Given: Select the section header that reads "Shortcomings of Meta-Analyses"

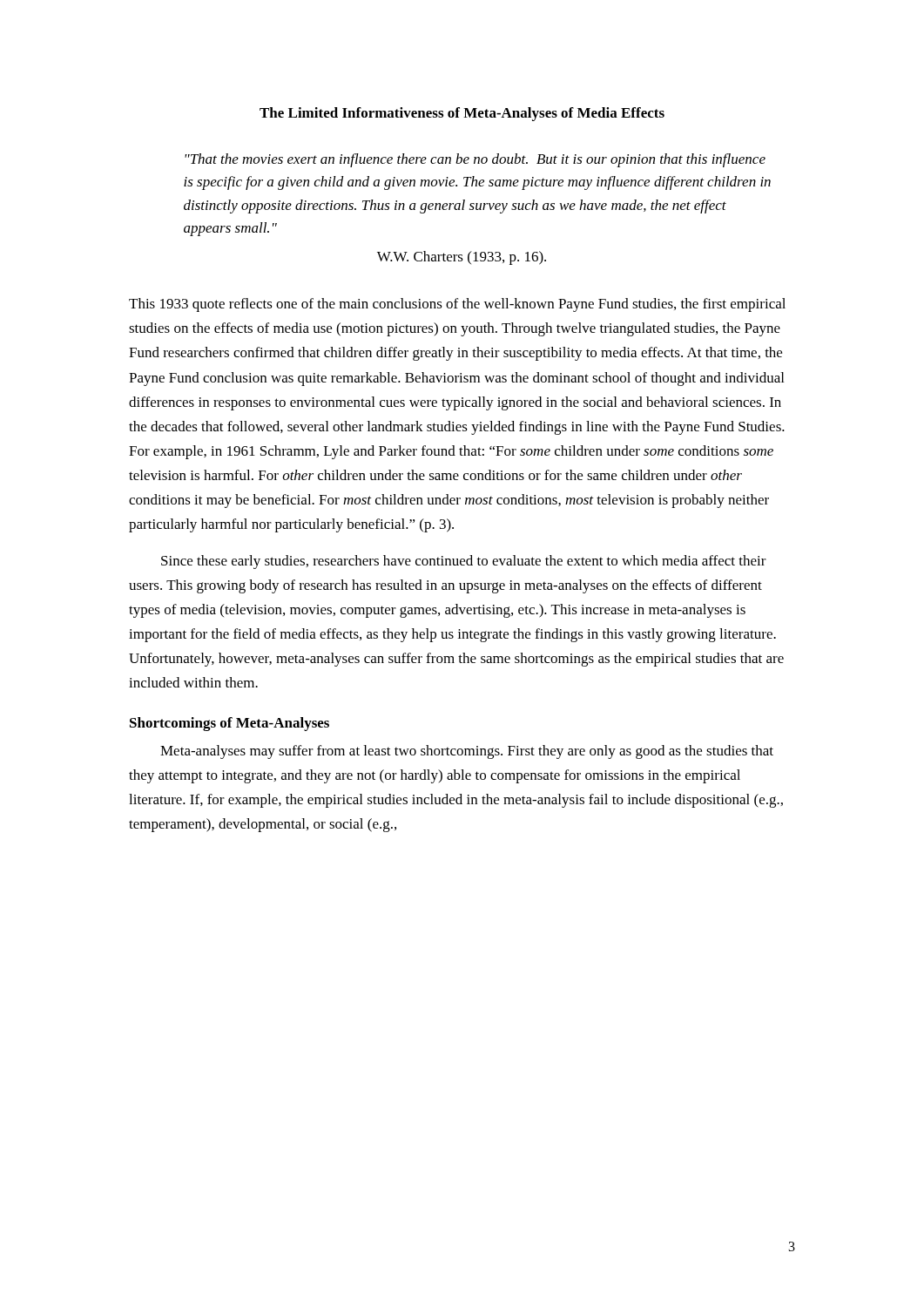Looking at the screenshot, I should coord(229,723).
